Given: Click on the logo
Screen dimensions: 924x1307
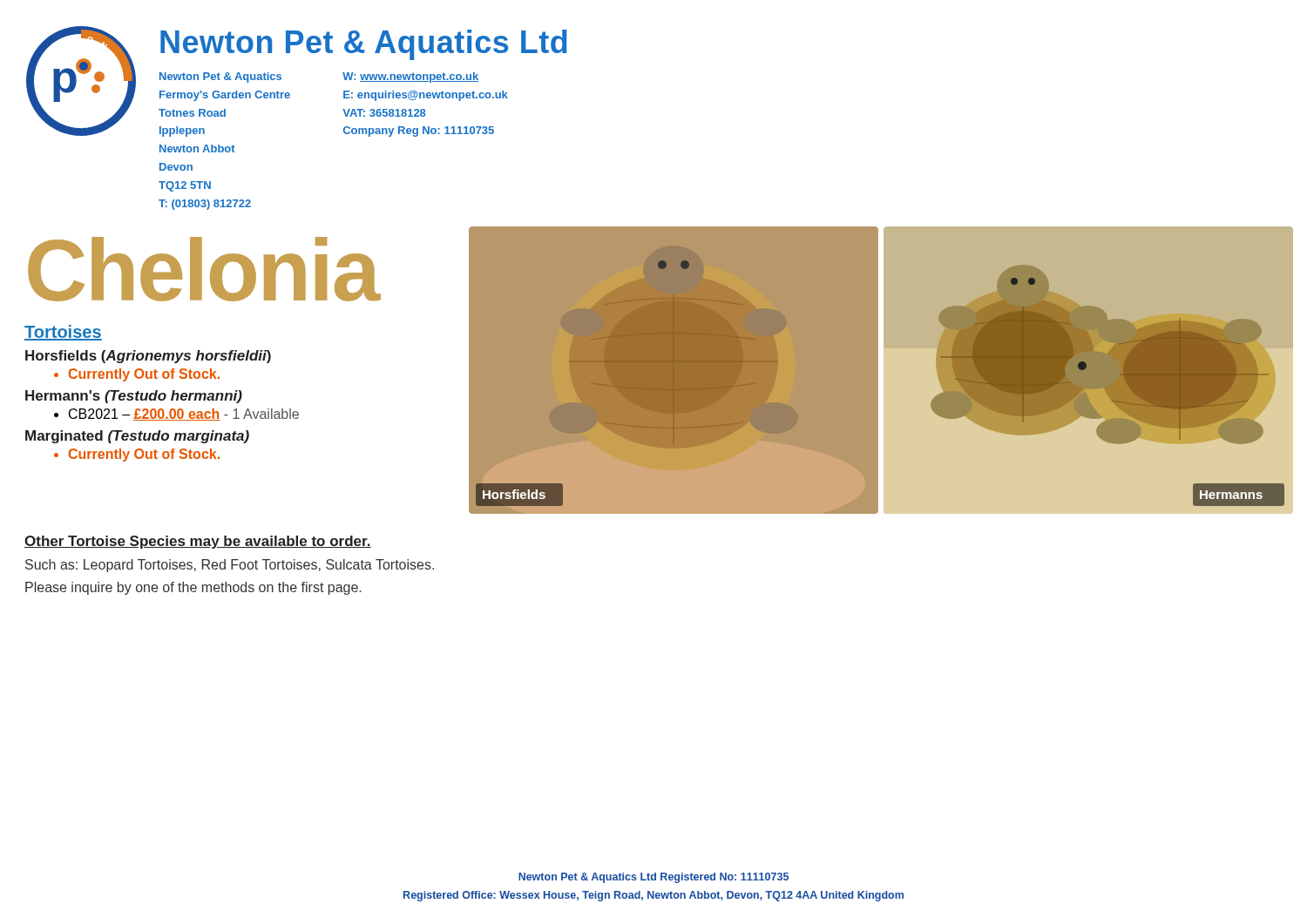Looking at the screenshot, I should (x=81, y=81).
